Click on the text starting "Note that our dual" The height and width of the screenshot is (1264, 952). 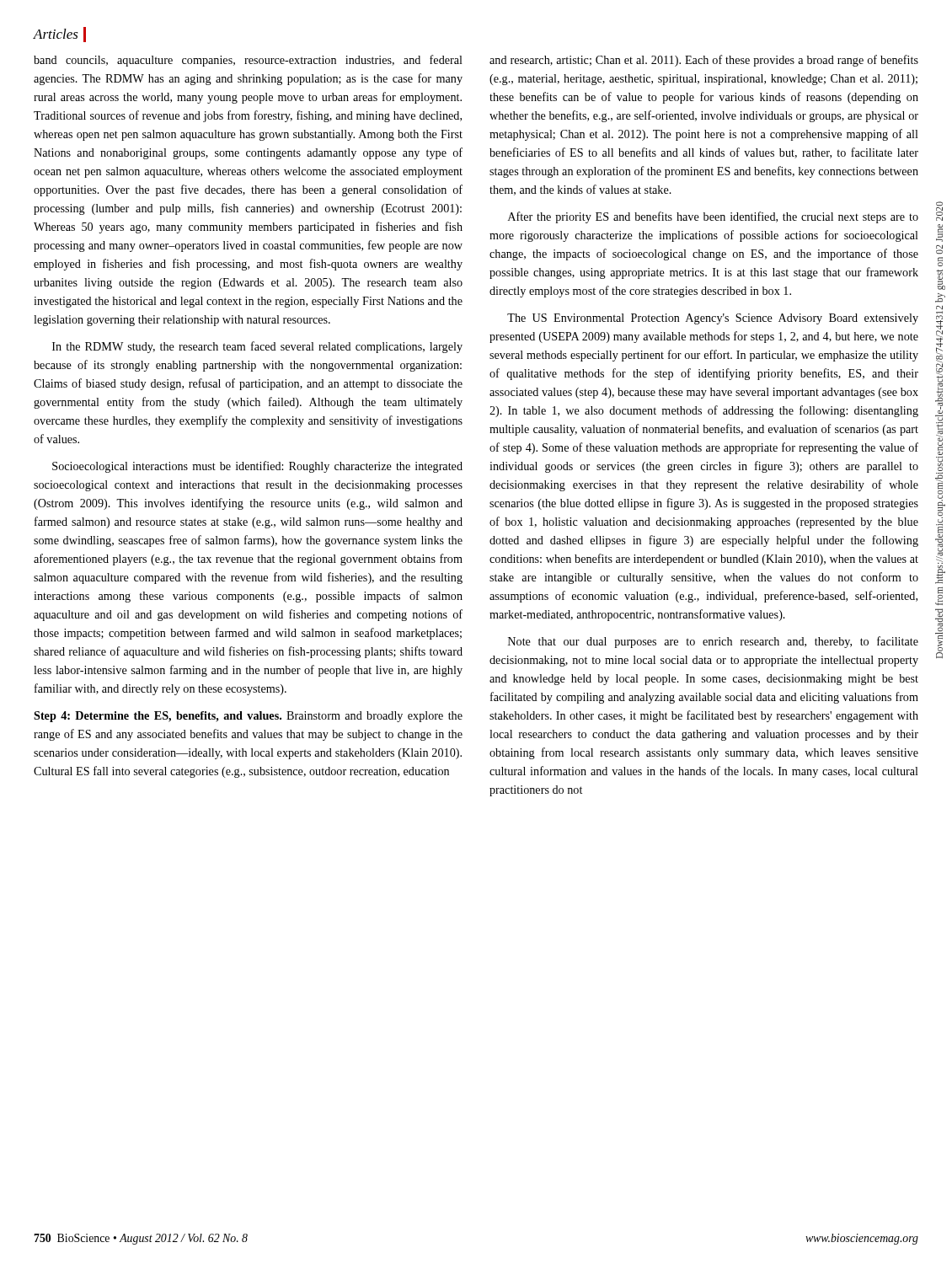[x=704, y=715]
